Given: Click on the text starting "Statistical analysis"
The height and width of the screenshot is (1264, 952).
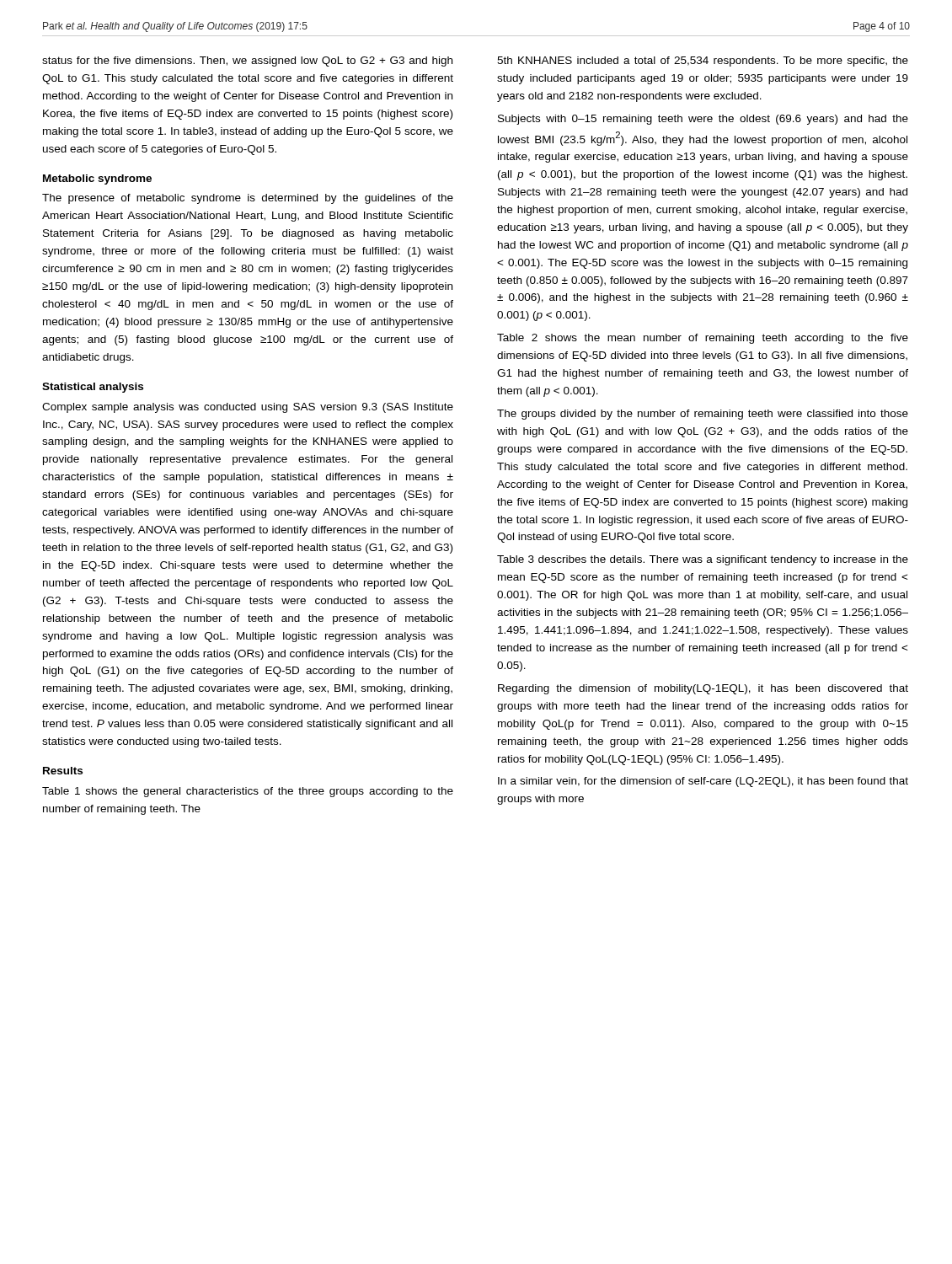Looking at the screenshot, I should [93, 386].
